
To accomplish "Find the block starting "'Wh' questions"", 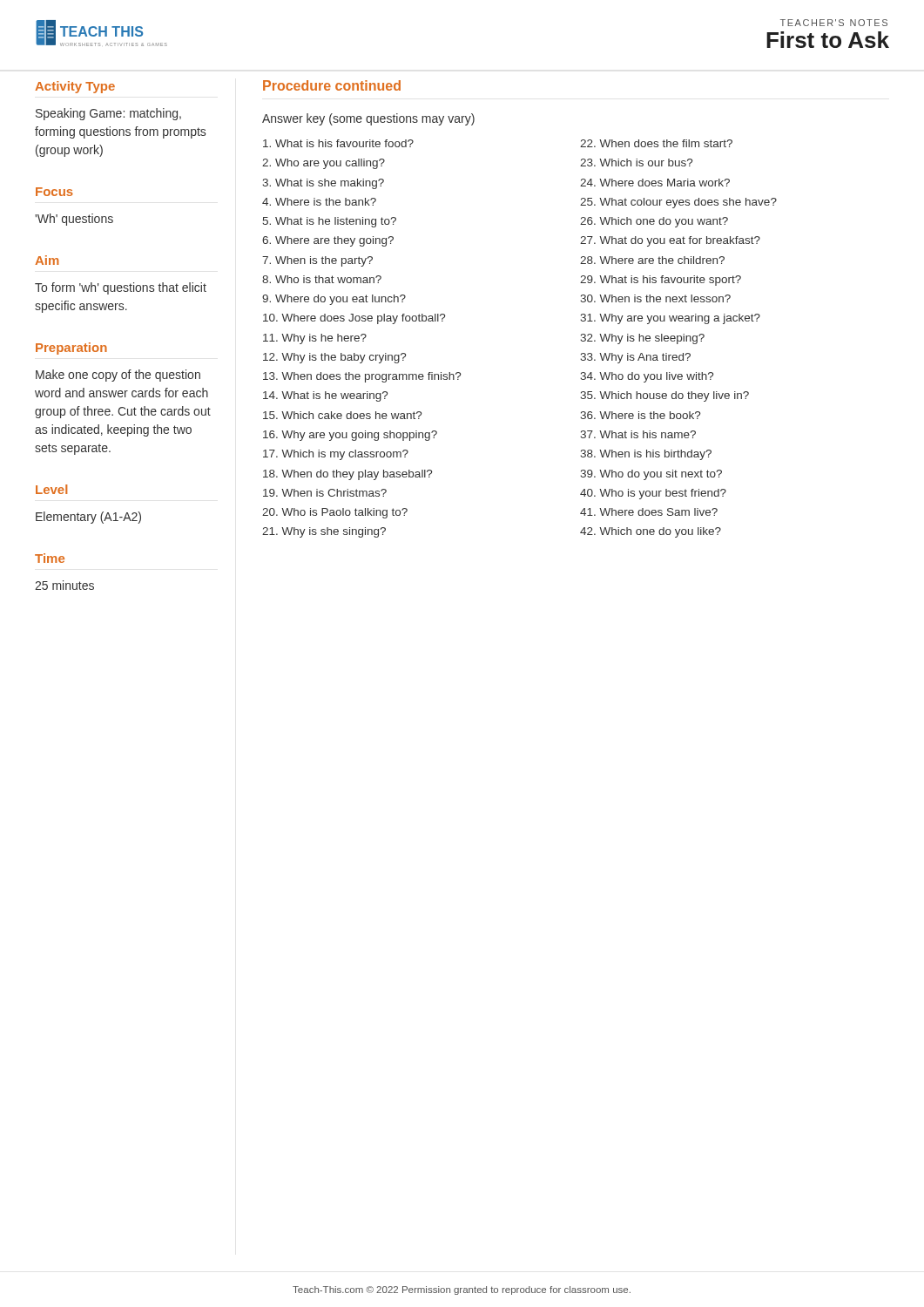I will 74,219.
